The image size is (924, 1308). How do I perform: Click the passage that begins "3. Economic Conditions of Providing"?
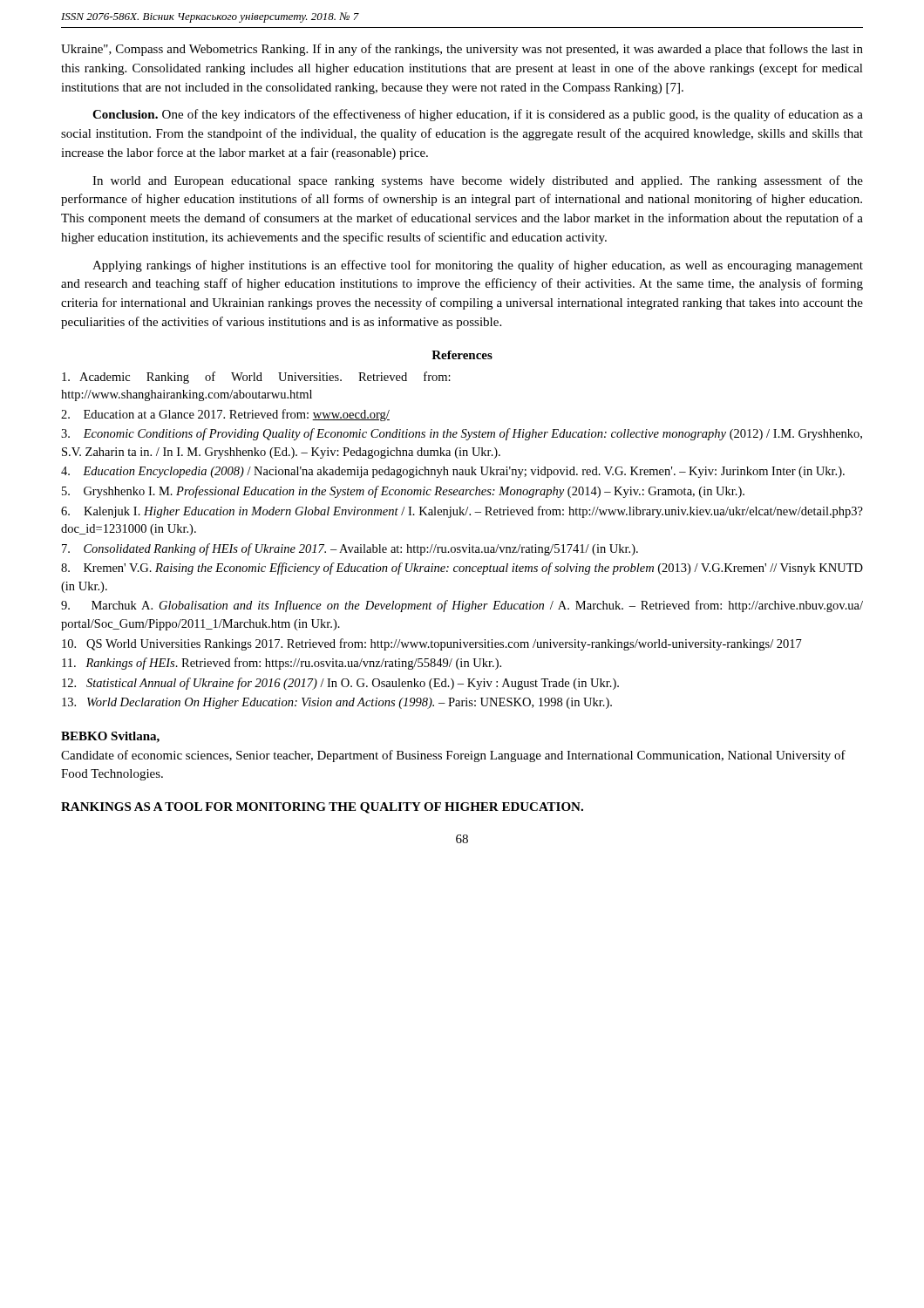tap(462, 443)
